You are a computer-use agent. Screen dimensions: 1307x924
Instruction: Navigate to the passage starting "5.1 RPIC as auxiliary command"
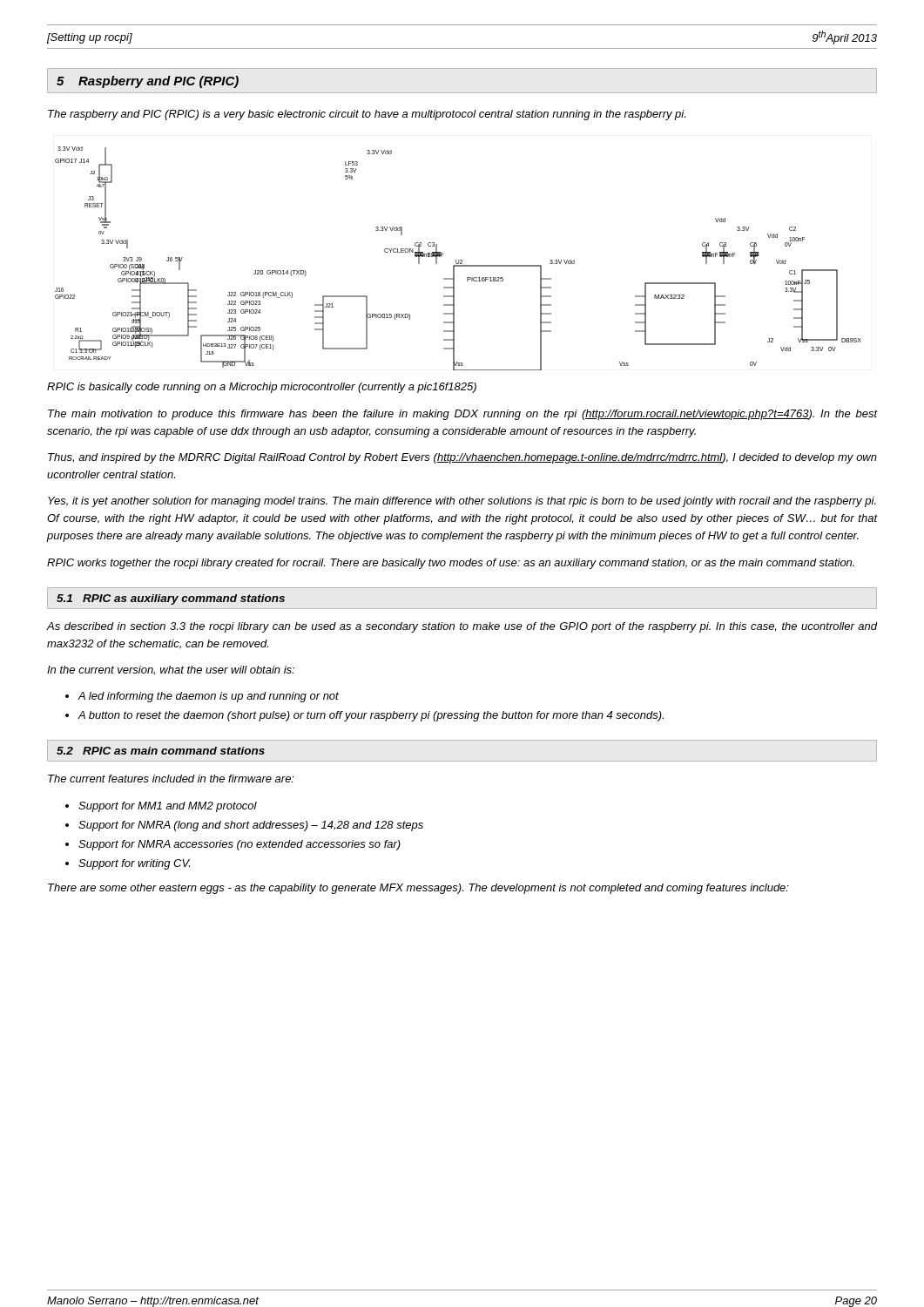171,599
